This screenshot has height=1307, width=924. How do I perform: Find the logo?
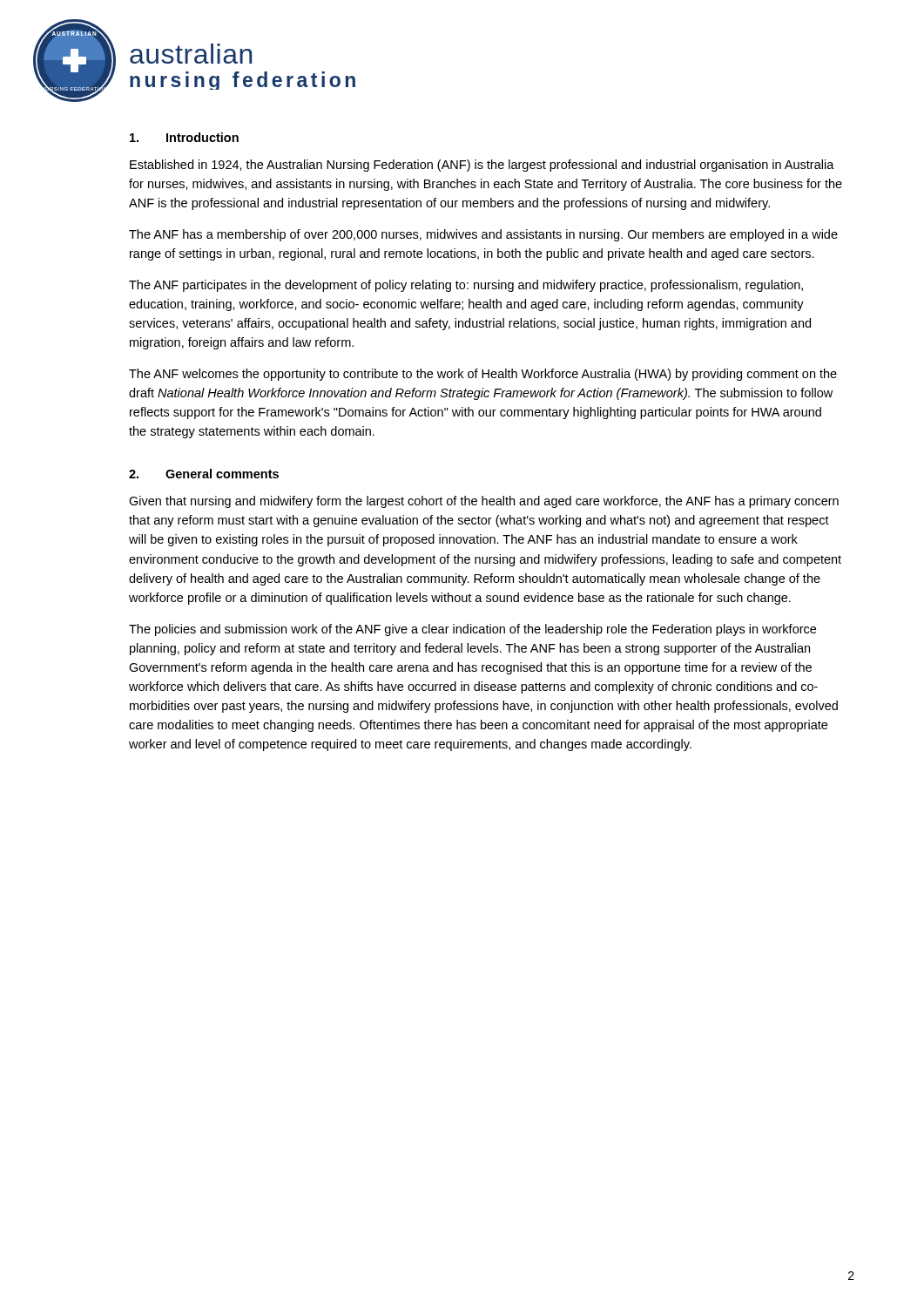74,61
